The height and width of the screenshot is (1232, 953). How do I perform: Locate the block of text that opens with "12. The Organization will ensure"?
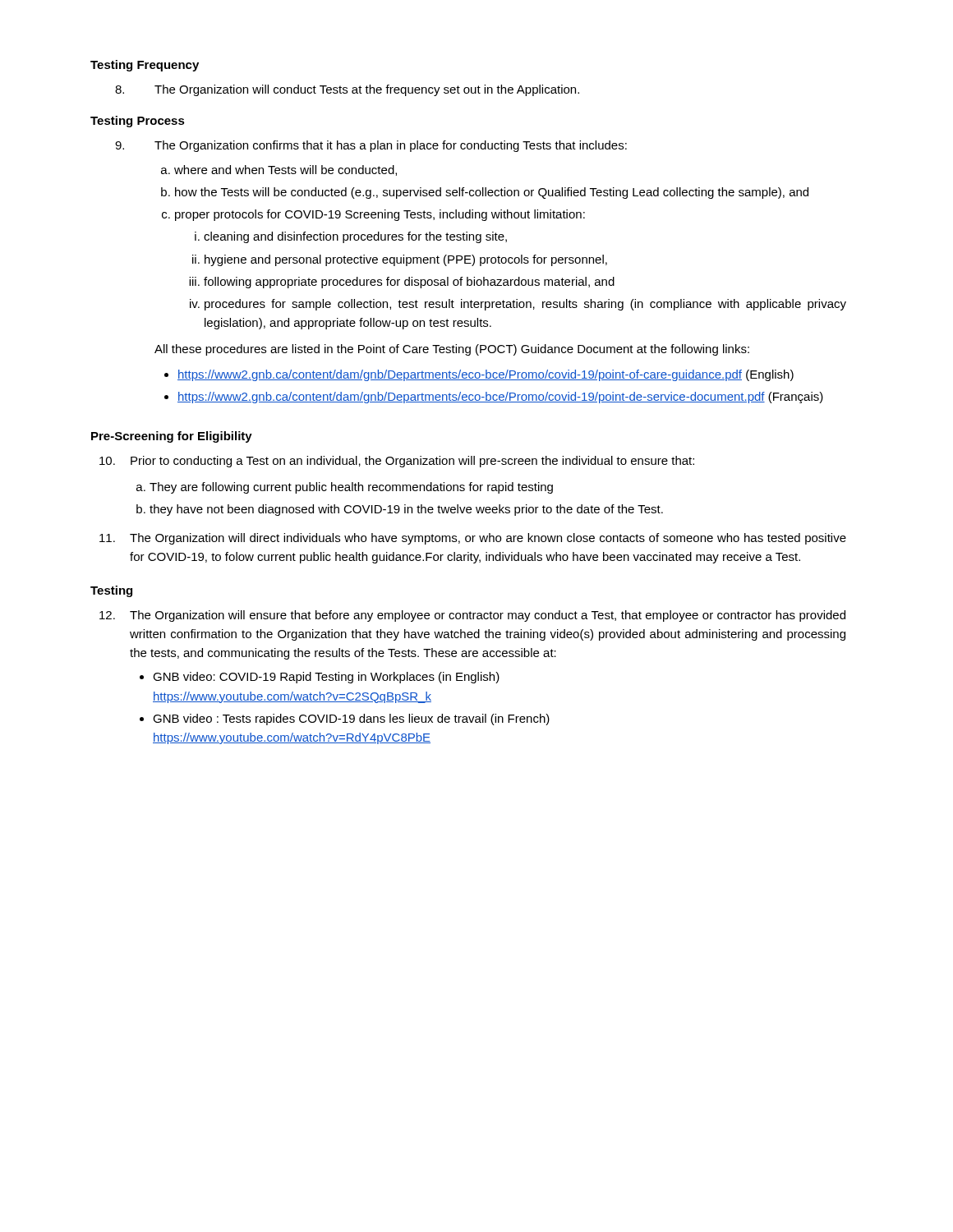(x=472, y=678)
